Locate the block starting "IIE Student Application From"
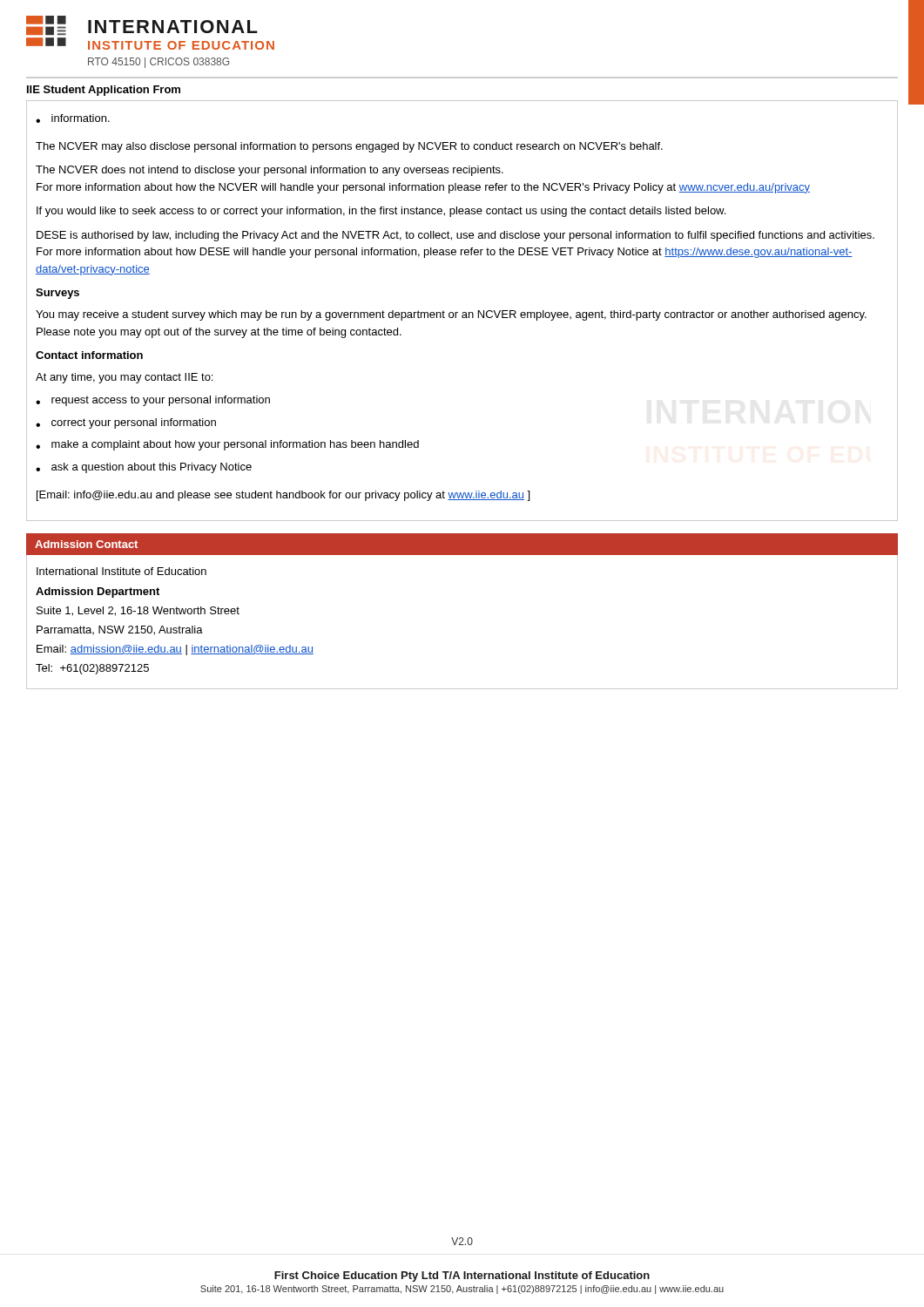 click(x=104, y=89)
